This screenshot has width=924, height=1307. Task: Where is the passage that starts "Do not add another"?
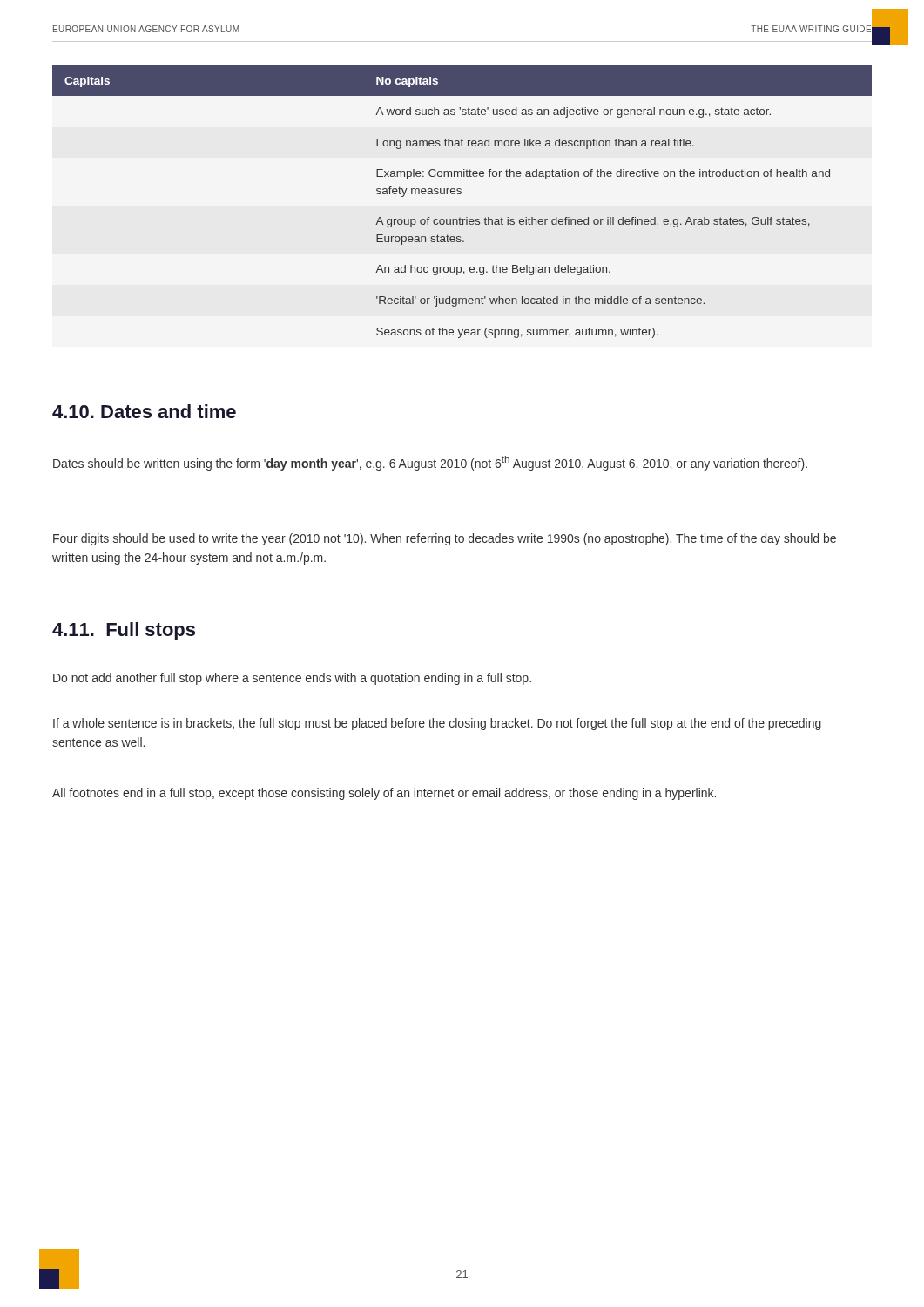(292, 678)
